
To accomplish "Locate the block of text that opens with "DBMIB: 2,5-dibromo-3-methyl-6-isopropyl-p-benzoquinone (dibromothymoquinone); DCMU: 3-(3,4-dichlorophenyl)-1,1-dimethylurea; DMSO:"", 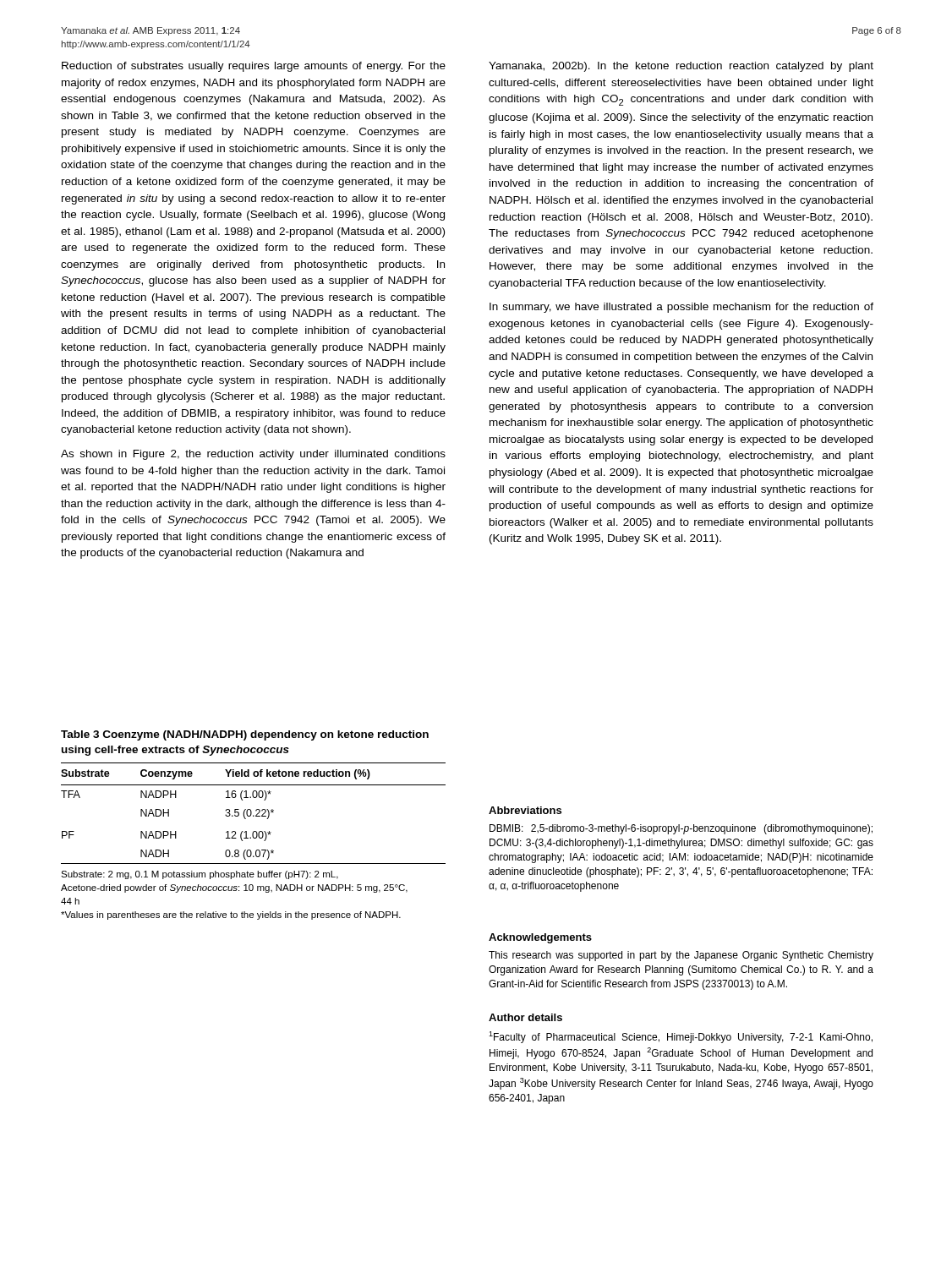I will coord(681,858).
